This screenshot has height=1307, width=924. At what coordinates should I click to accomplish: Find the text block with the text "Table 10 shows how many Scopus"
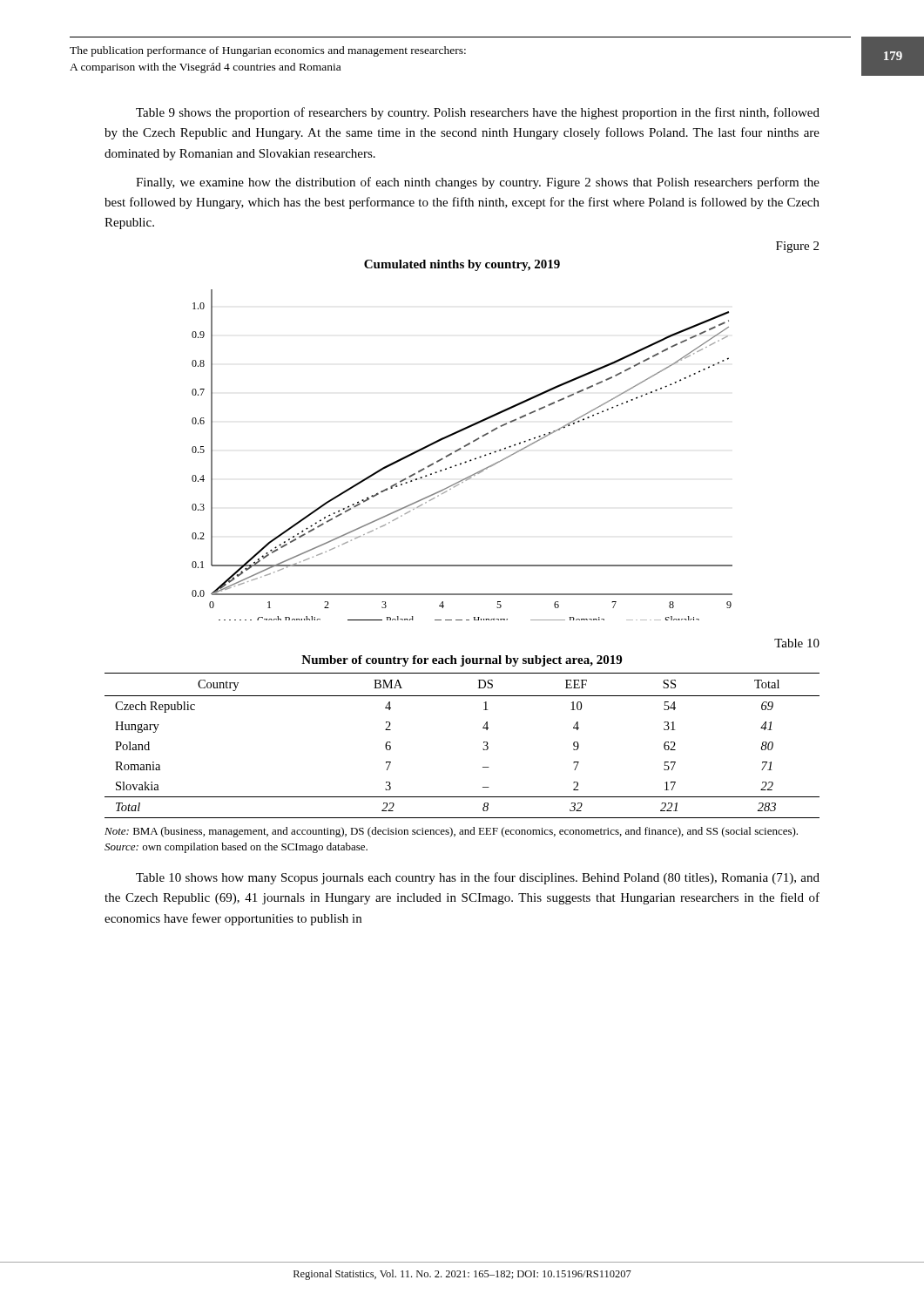click(462, 898)
